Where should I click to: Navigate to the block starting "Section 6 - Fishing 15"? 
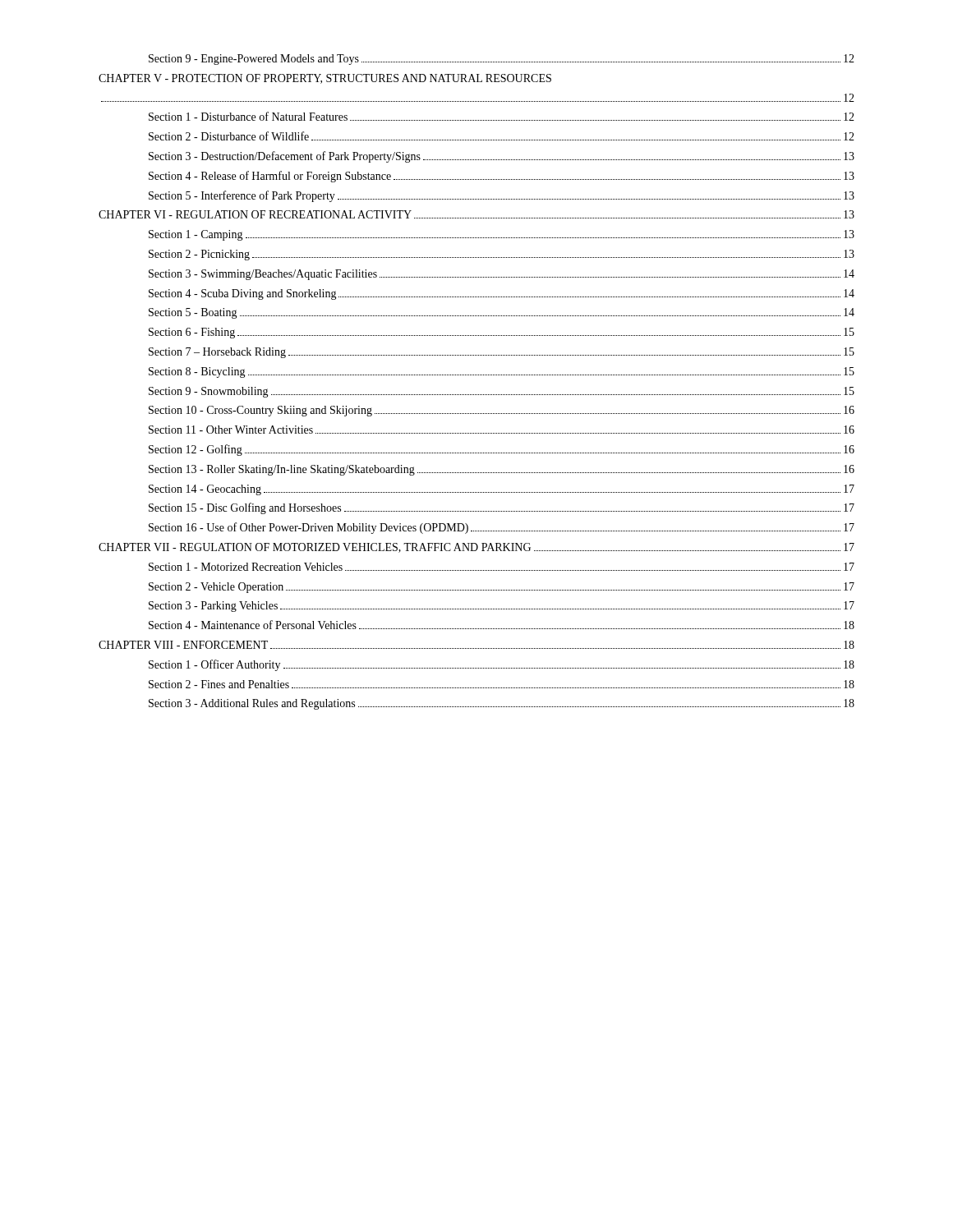click(x=501, y=333)
